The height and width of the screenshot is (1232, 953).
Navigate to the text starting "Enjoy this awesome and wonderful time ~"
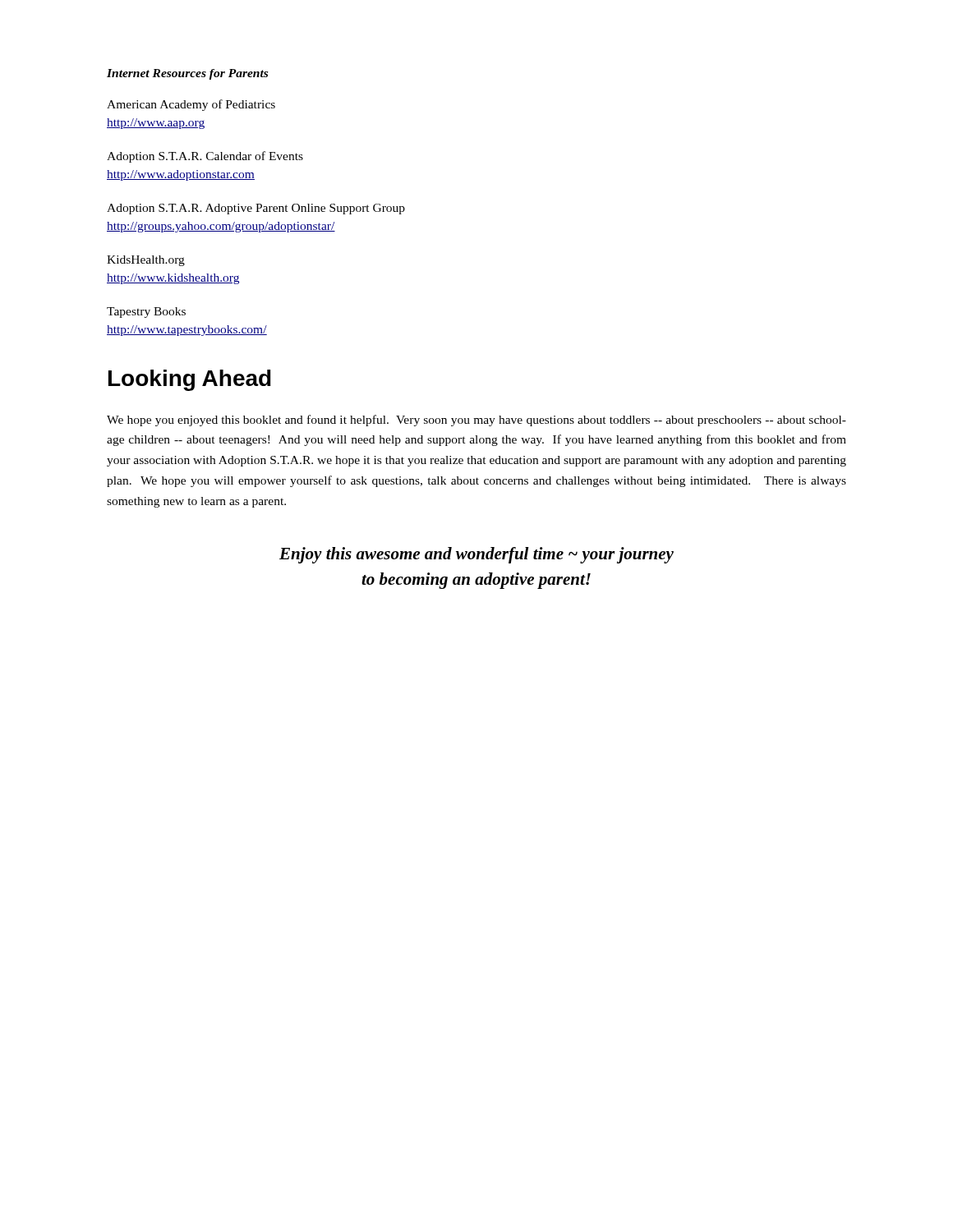(476, 567)
